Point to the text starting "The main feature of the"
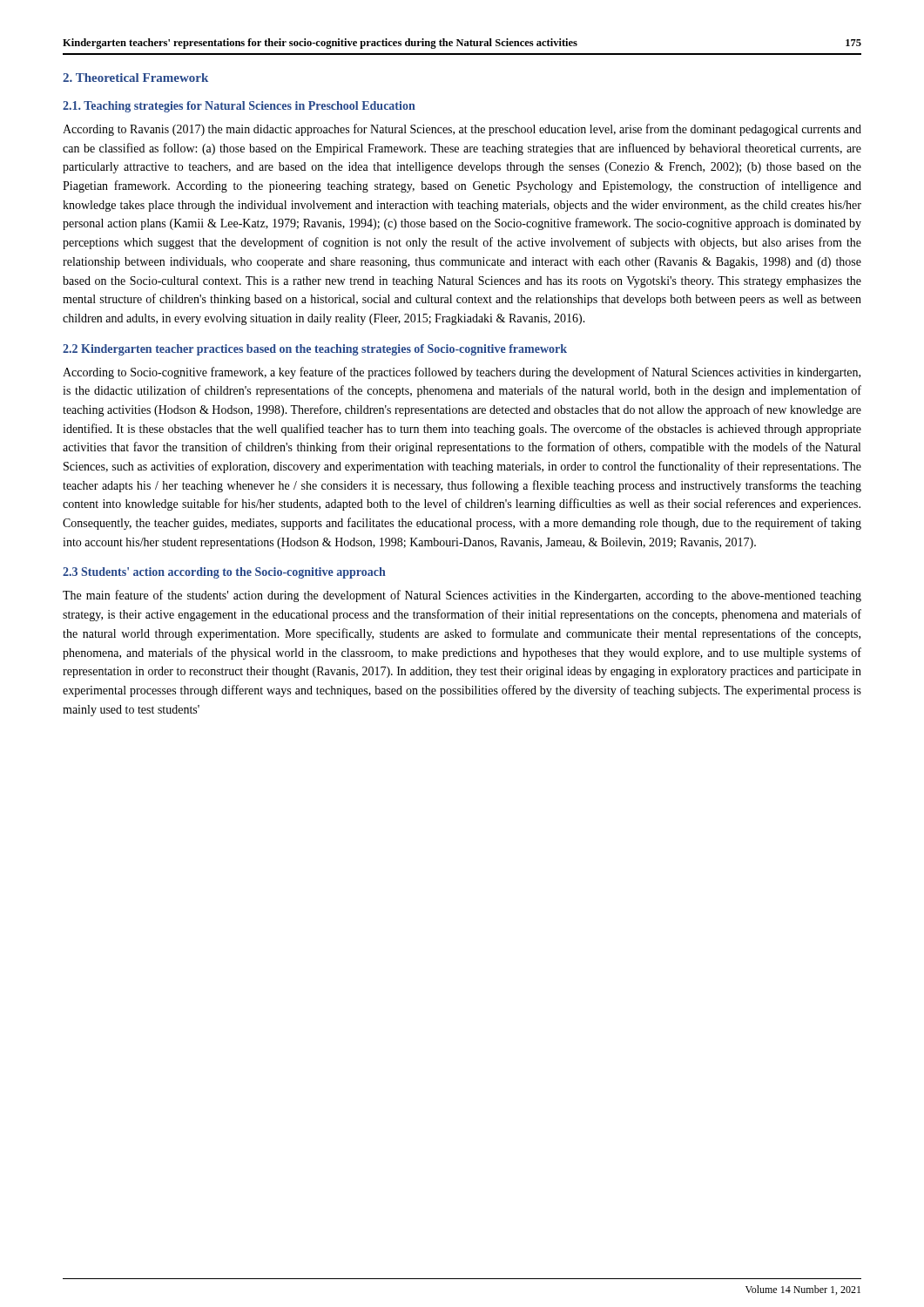The width and height of the screenshot is (924, 1307). (x=462, y=653)
